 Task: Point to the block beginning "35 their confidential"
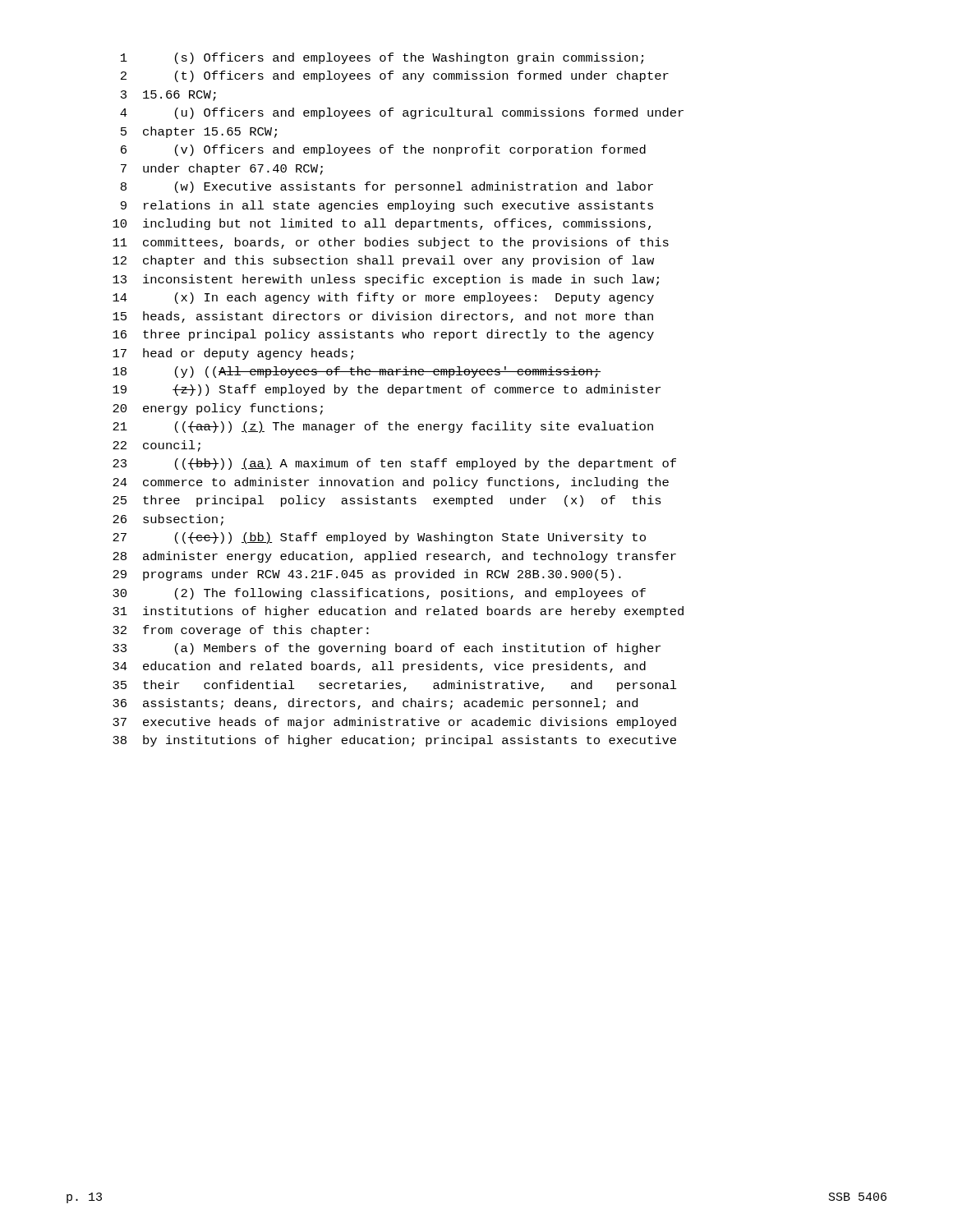click(485, 686)
